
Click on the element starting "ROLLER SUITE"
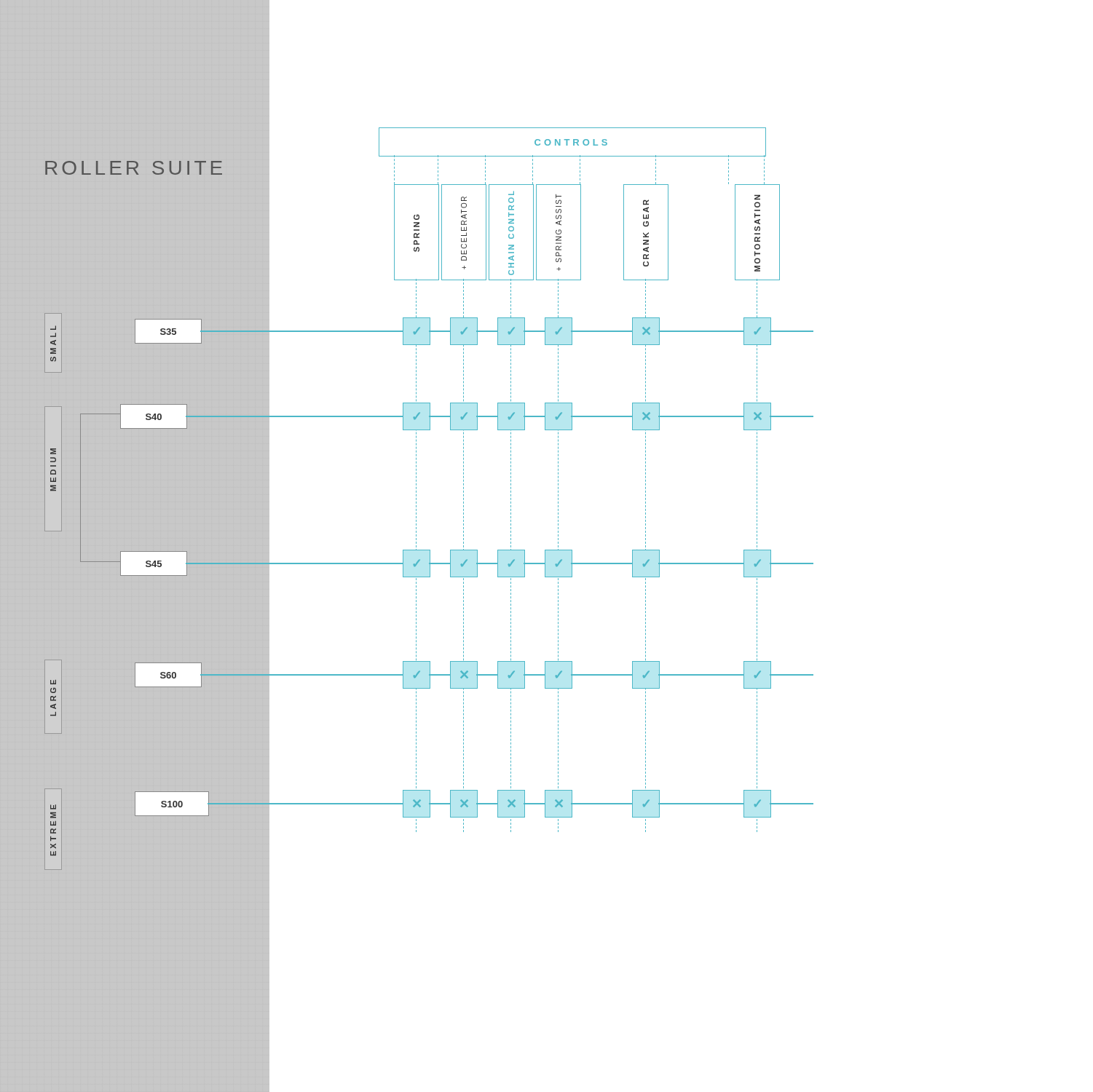click(135, 168)
